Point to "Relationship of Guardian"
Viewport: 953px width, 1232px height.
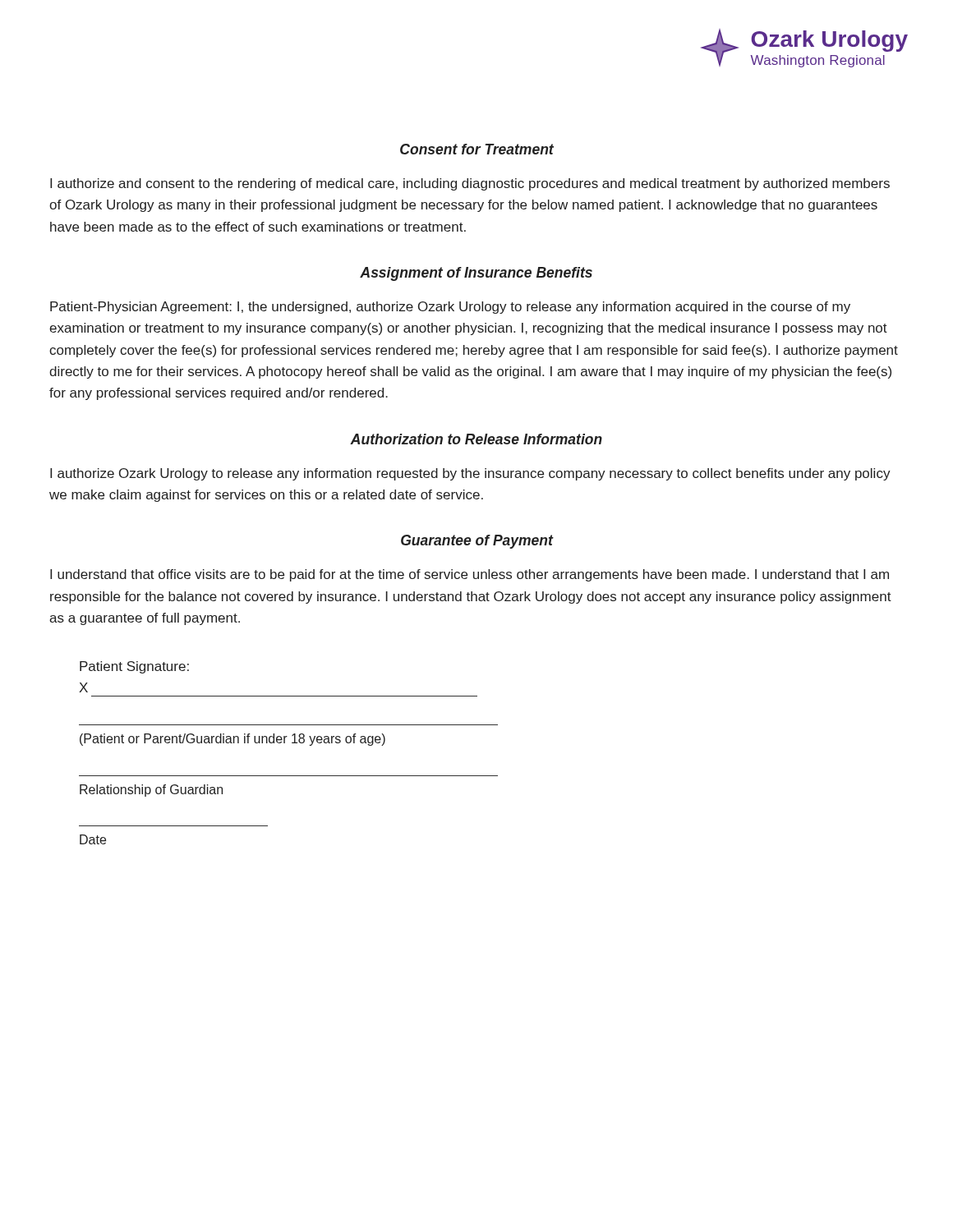[x=288, y=786]
